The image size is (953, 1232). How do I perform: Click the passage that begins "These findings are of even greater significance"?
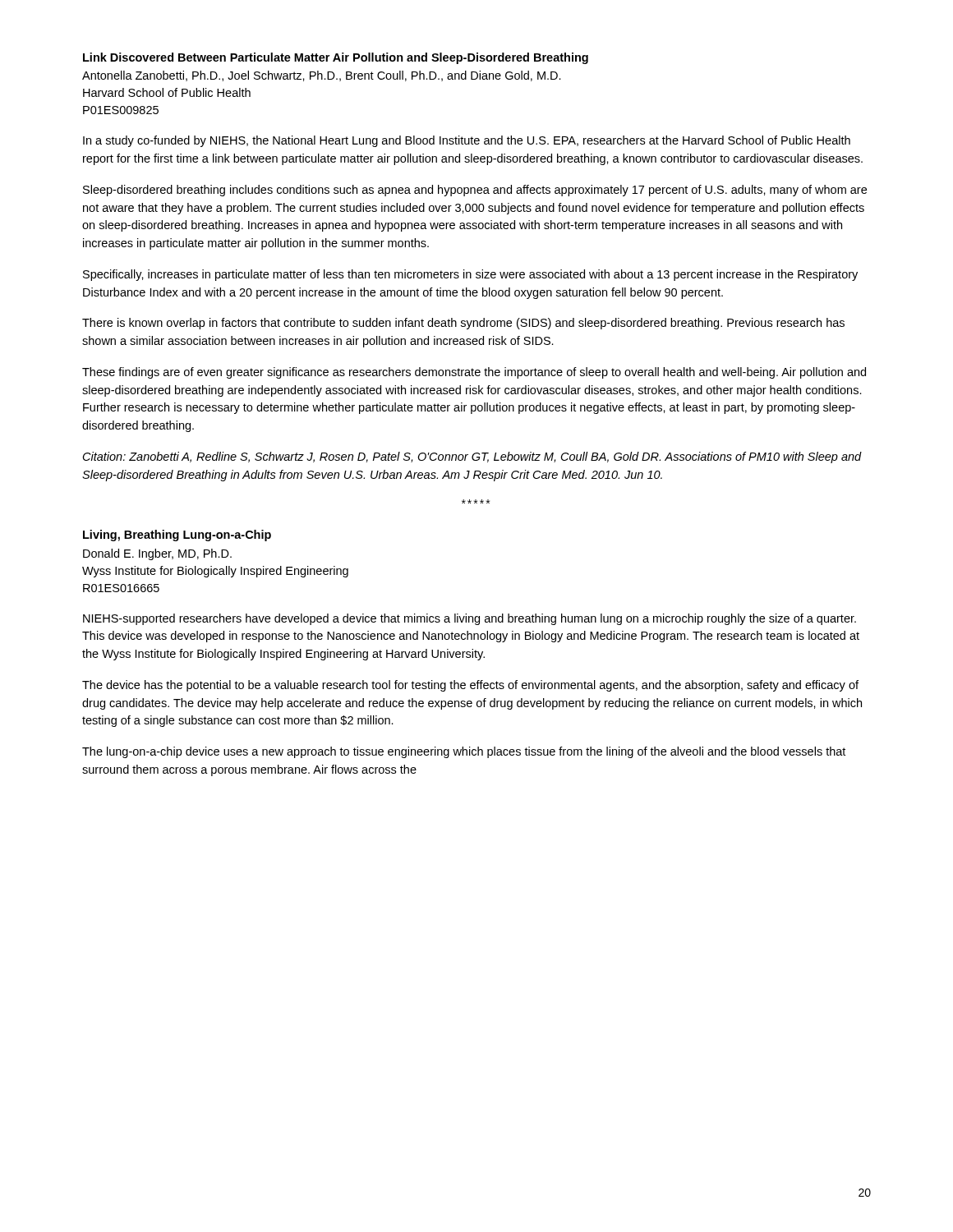pos(474,399)
